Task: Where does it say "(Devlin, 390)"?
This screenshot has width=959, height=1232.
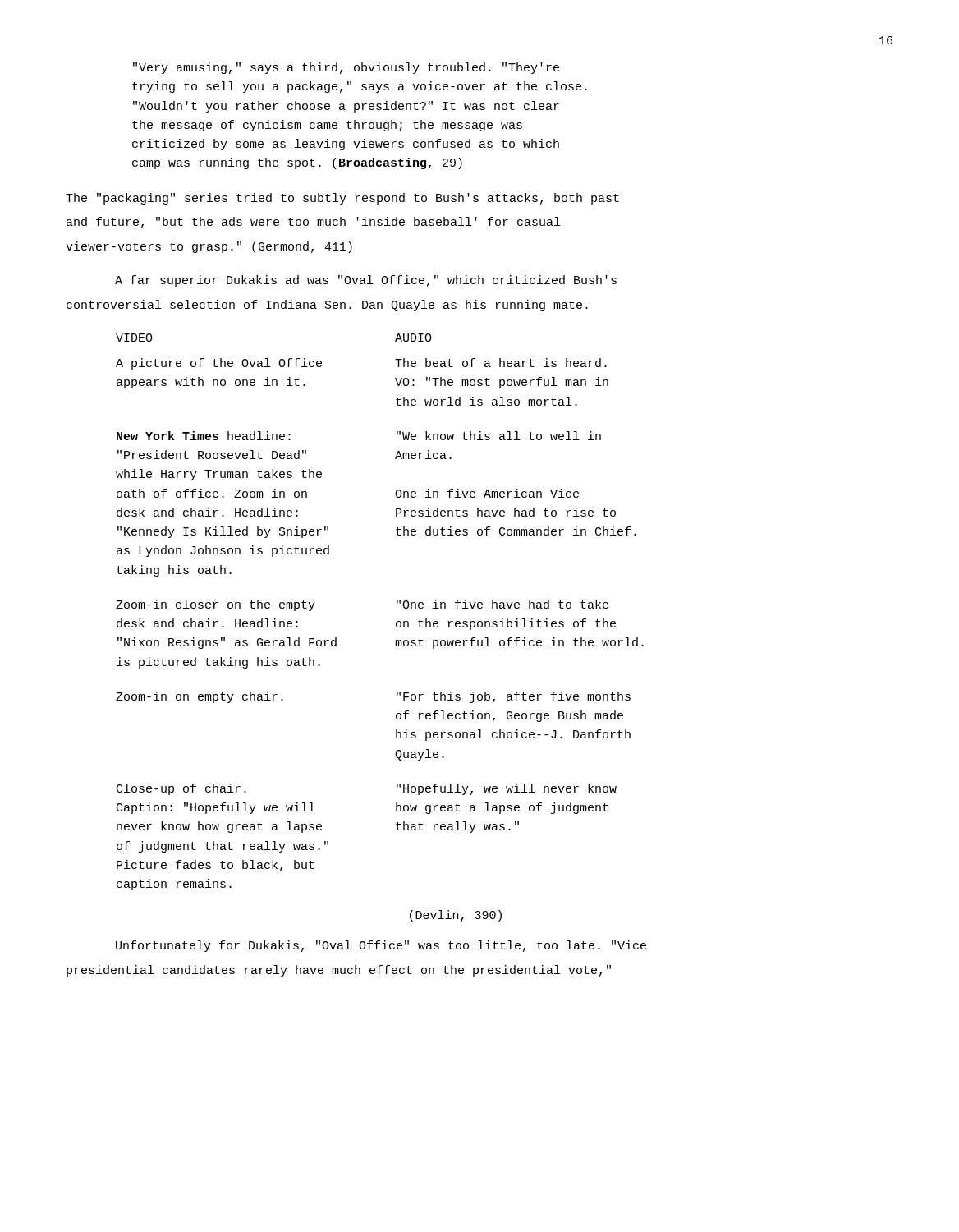Action: click(x=456, y=916)
